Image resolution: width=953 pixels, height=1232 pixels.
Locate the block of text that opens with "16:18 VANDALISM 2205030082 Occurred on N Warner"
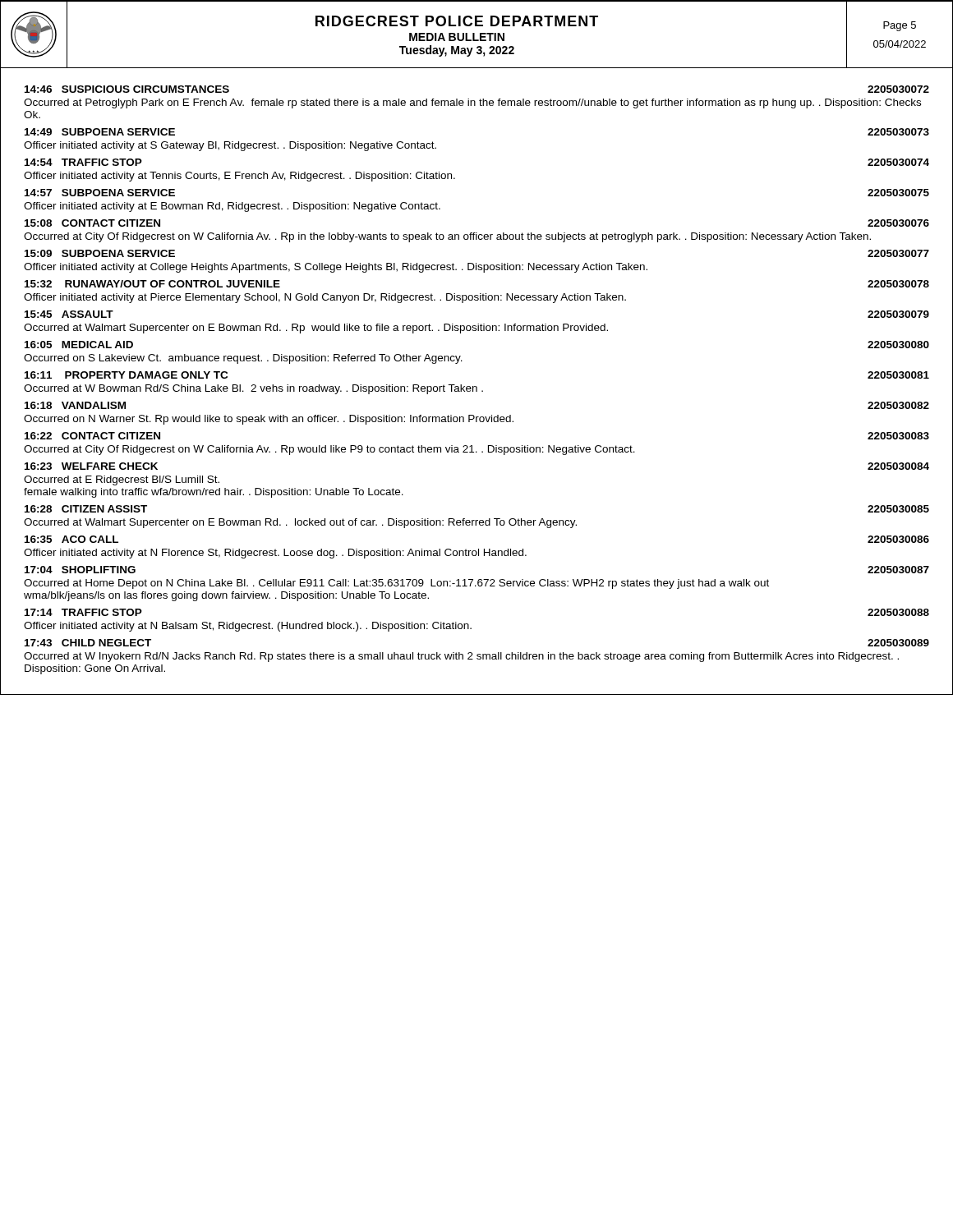click(x=476, y=412)
